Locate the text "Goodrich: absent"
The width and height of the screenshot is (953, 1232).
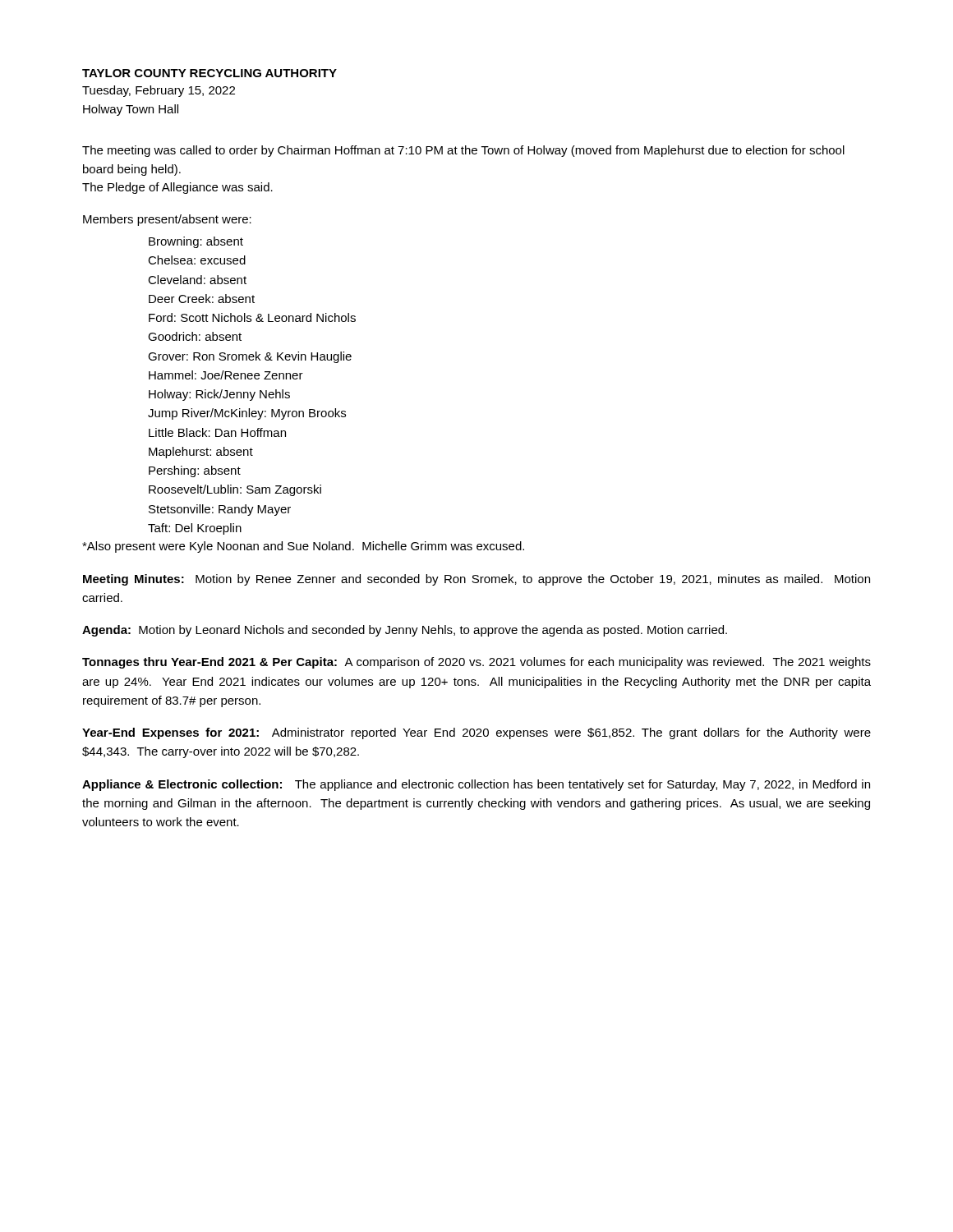click(195, 337)
